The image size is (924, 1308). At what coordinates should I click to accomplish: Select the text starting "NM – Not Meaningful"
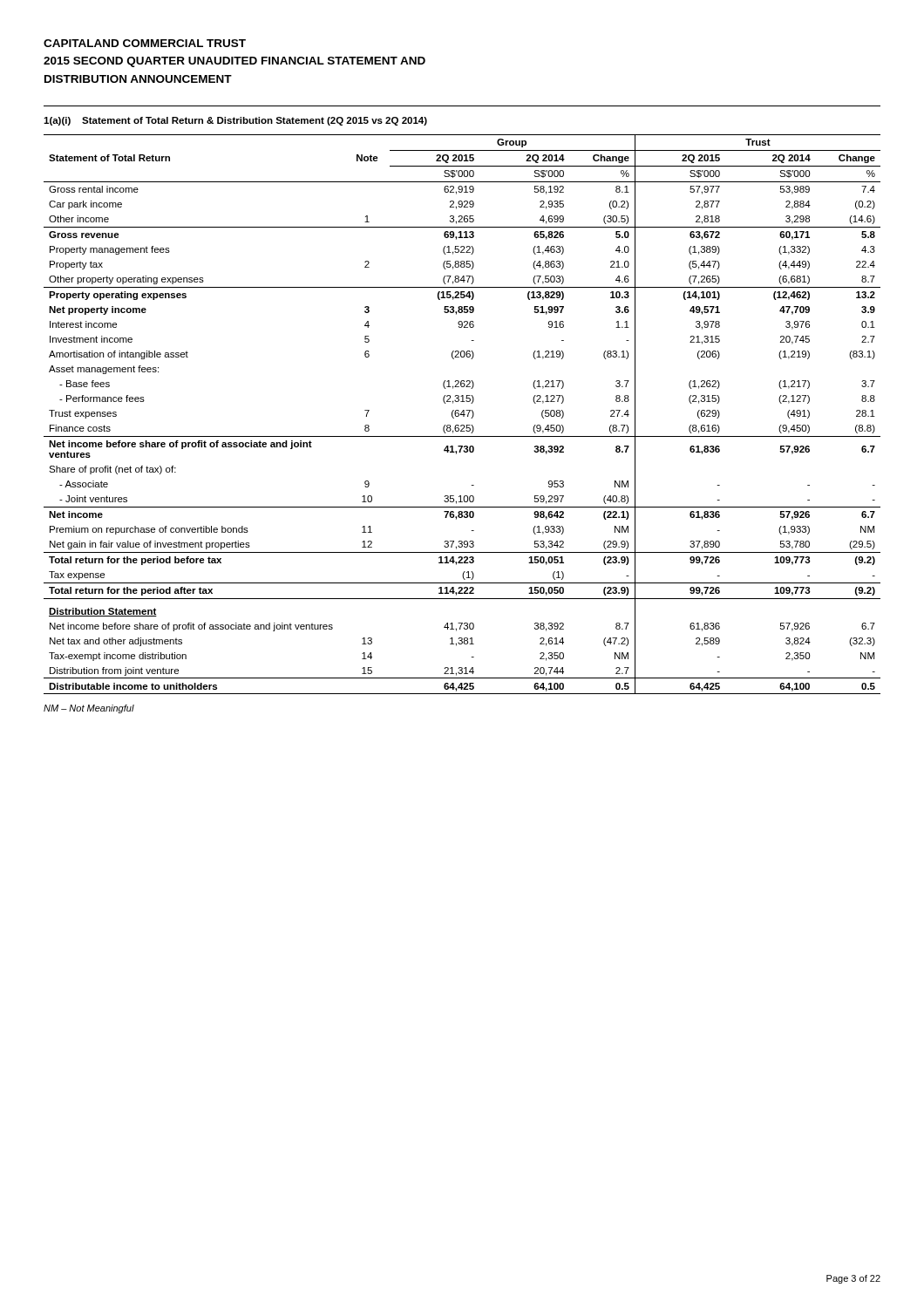[x=89, y=708]
